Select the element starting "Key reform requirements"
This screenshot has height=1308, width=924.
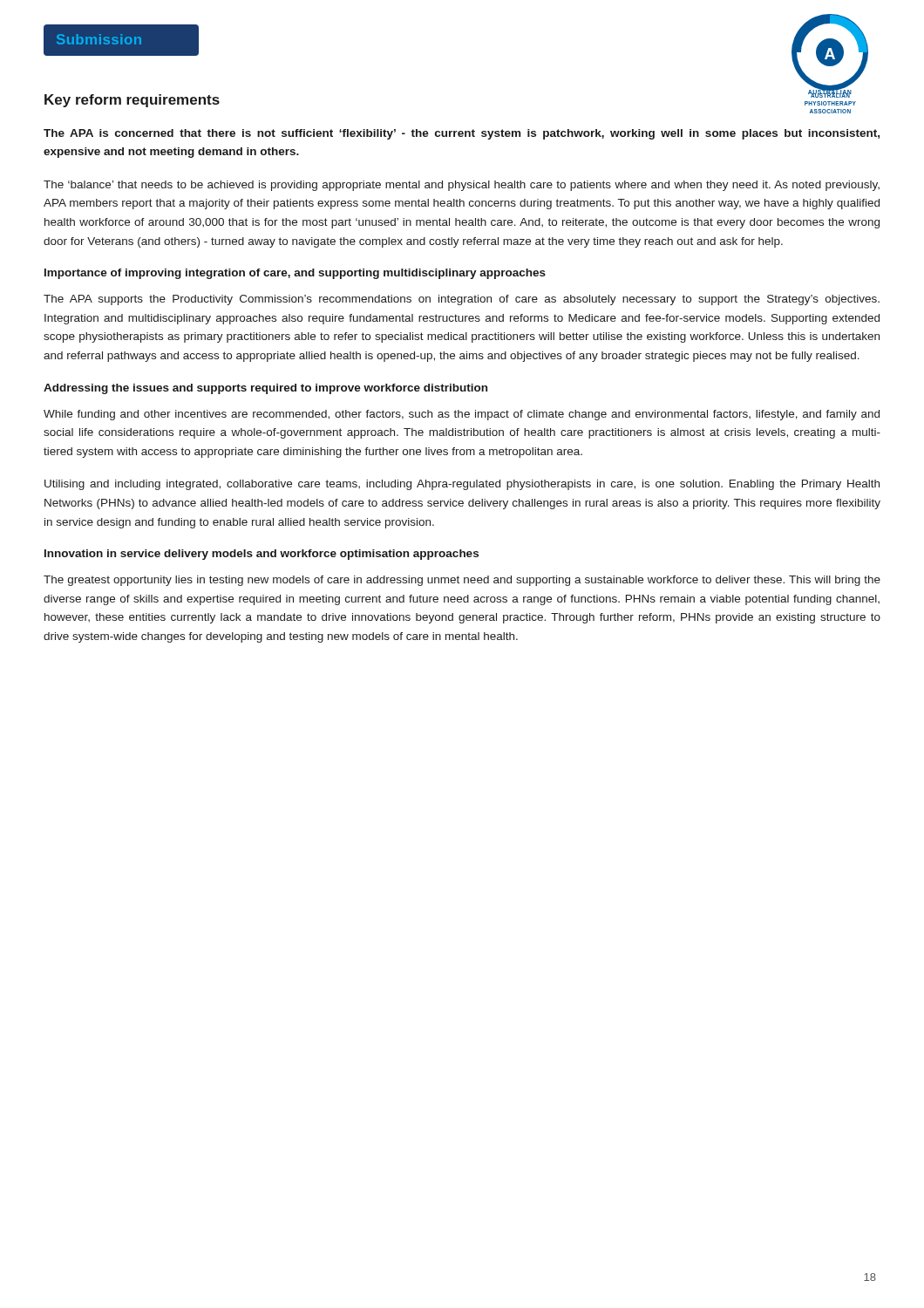pos(132,100)
